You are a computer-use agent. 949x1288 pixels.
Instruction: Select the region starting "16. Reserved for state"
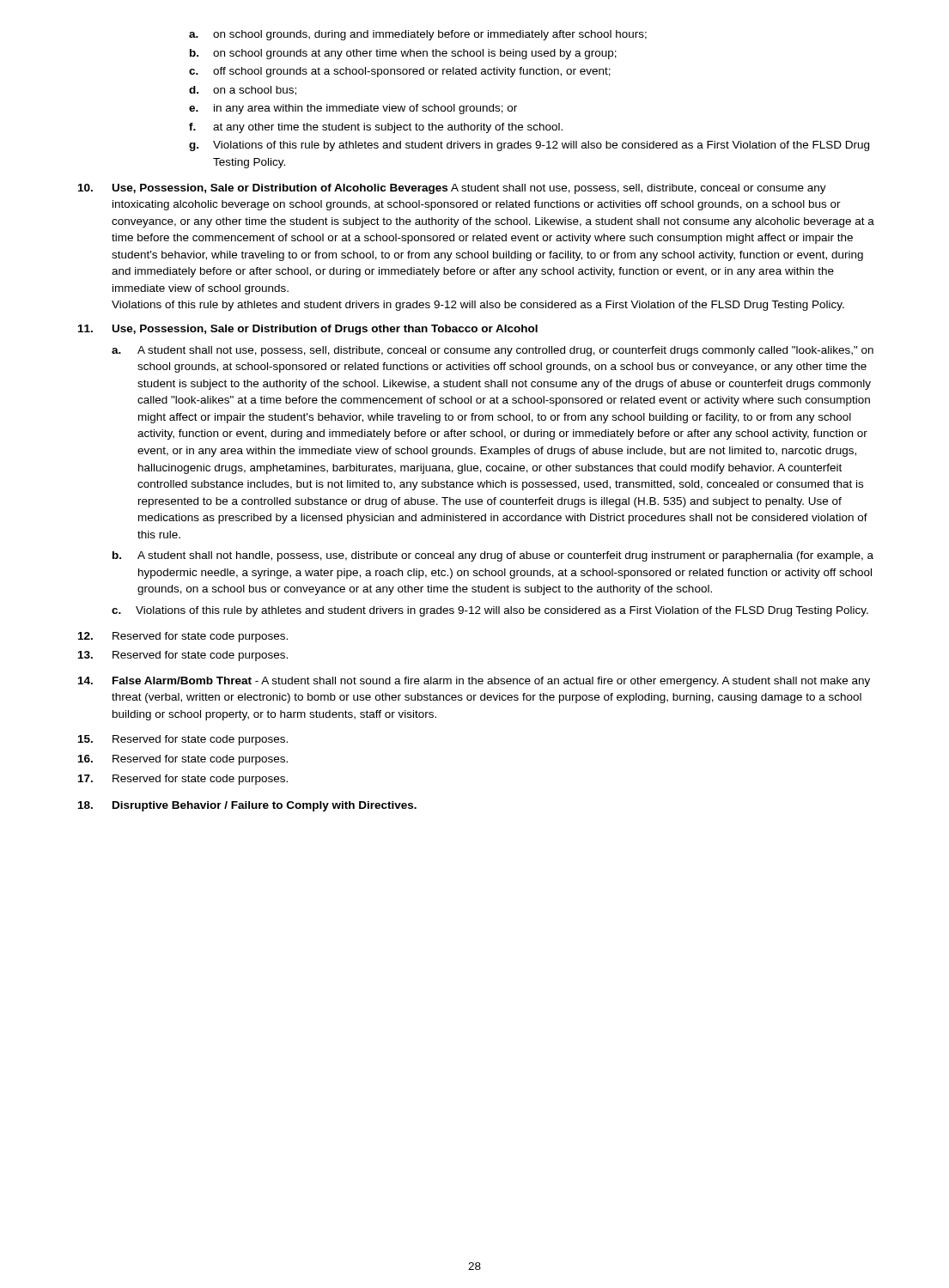coord(183,759)
